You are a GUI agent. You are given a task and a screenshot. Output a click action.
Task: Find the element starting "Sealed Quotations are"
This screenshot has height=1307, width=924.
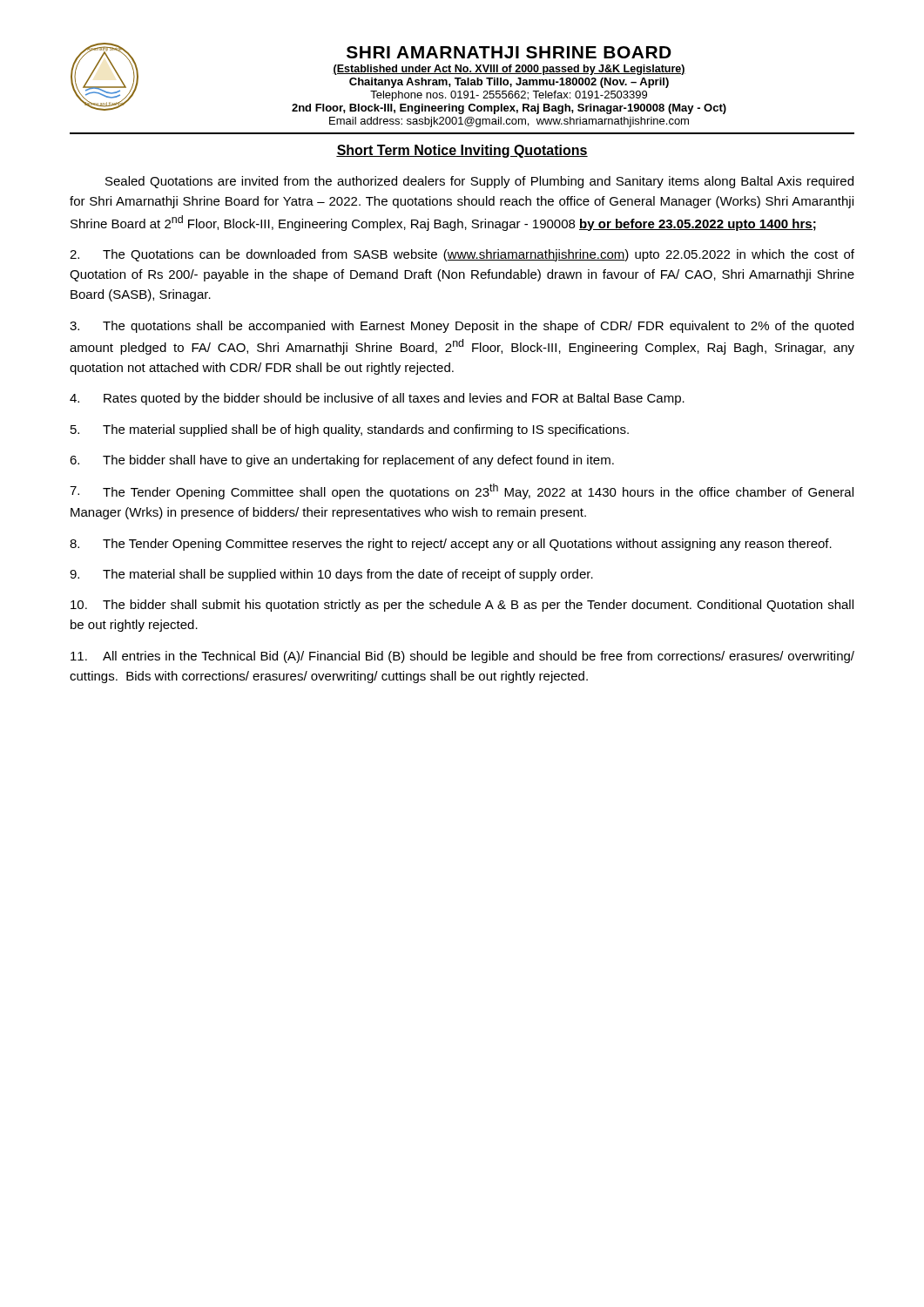tap(462, 202)
